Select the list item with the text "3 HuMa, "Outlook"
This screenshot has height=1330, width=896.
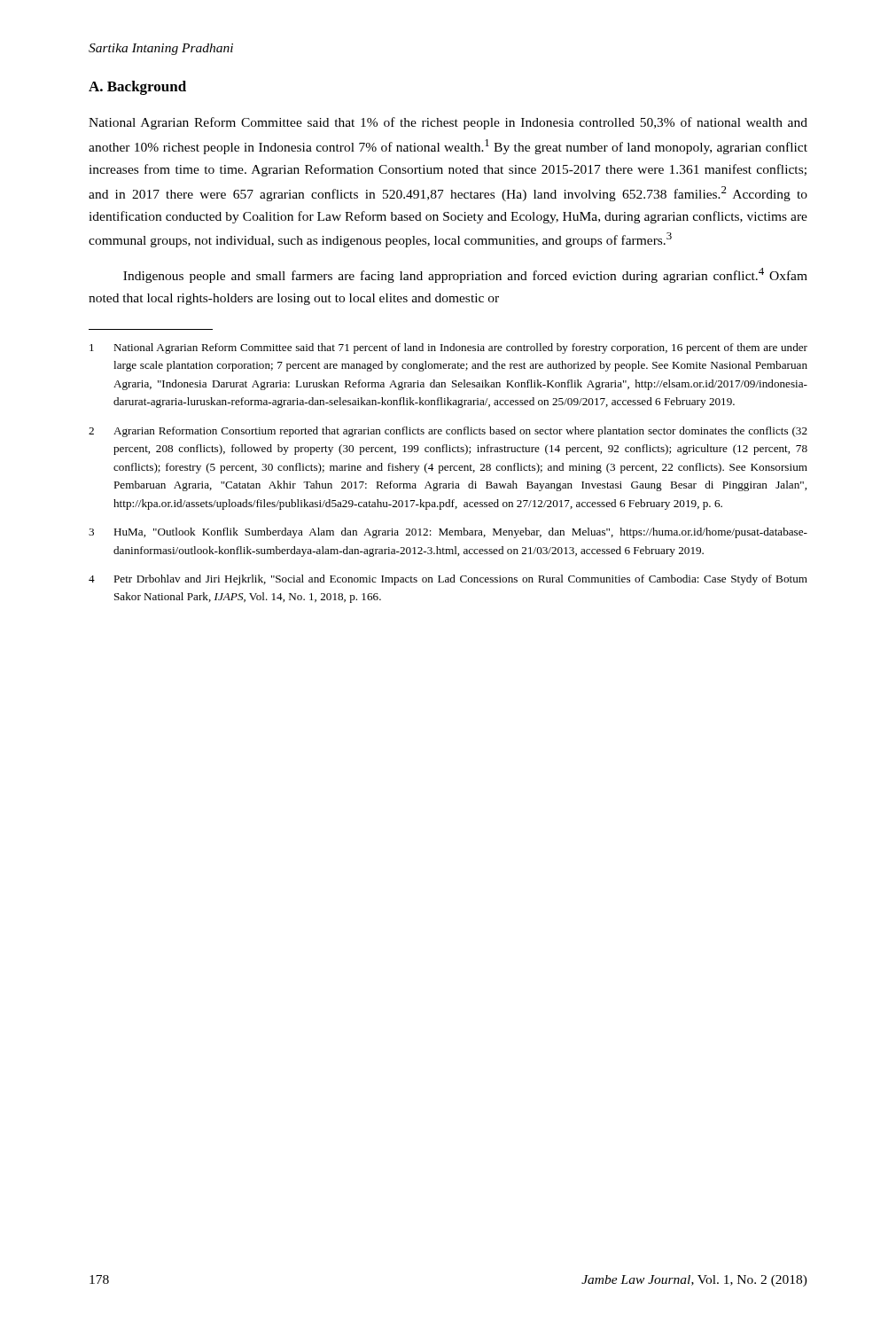(448, 540)
